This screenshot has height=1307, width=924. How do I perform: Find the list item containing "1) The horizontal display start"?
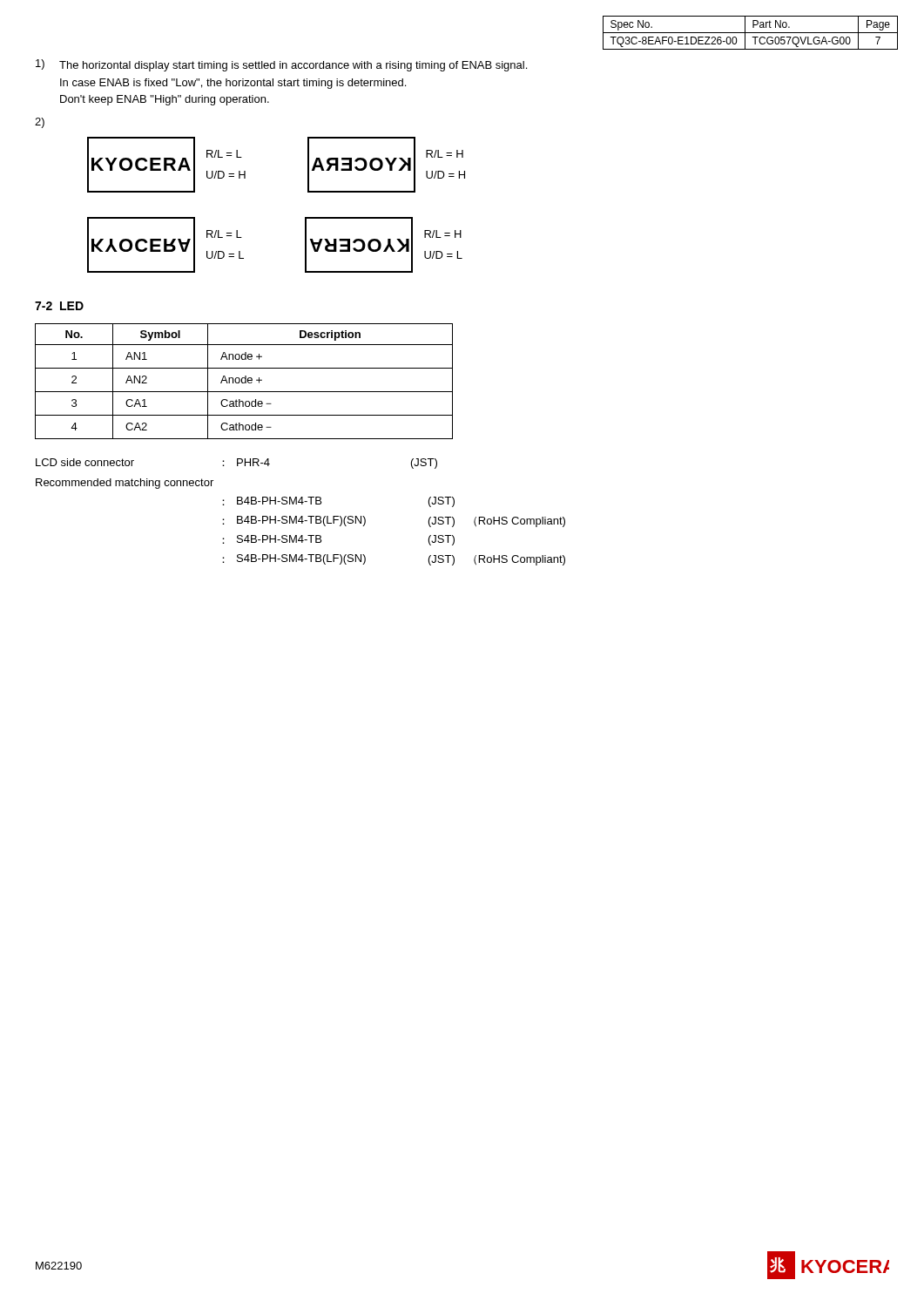[x=281, y=82]
